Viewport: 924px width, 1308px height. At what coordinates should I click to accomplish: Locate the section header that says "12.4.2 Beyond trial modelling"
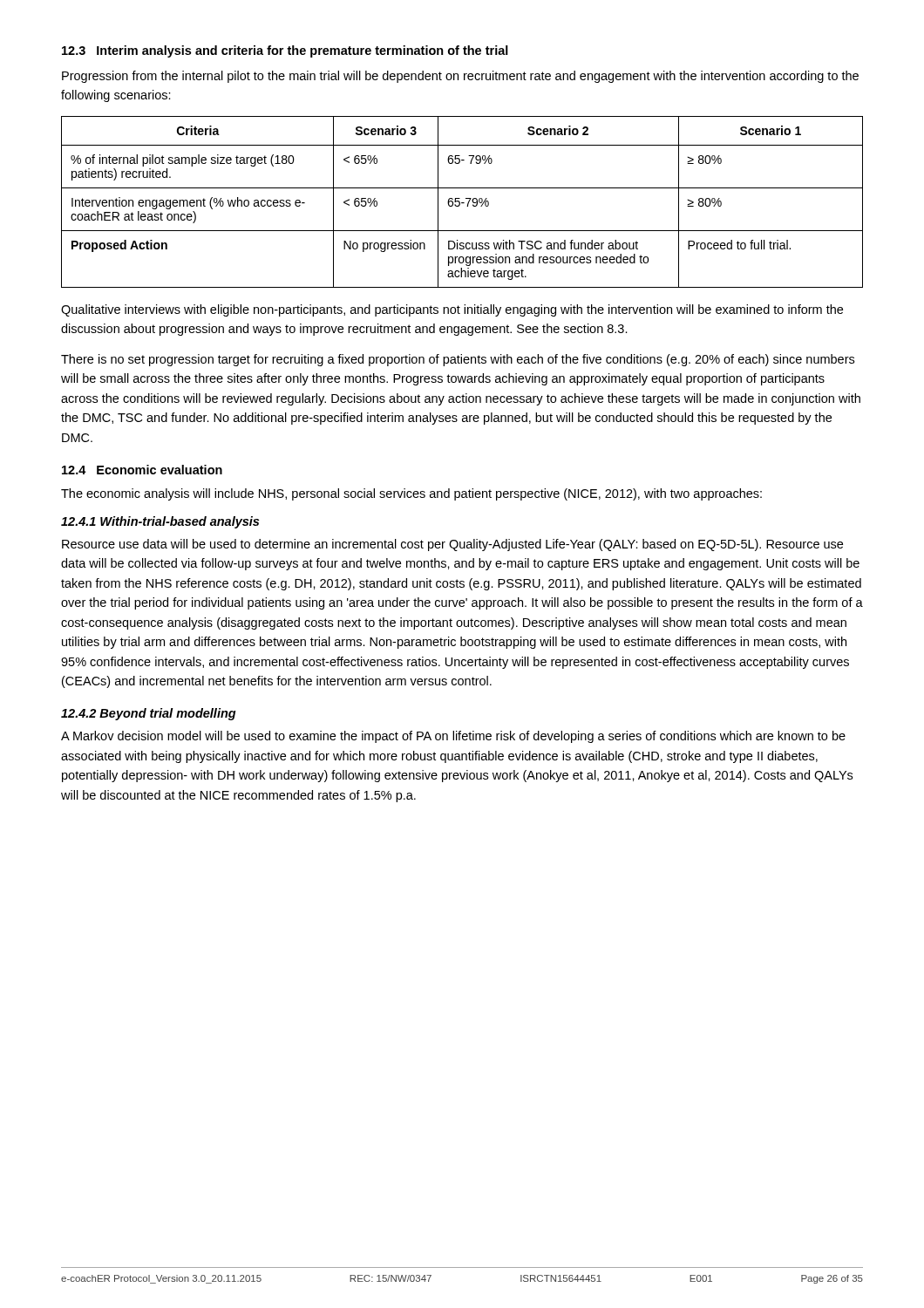148,714
